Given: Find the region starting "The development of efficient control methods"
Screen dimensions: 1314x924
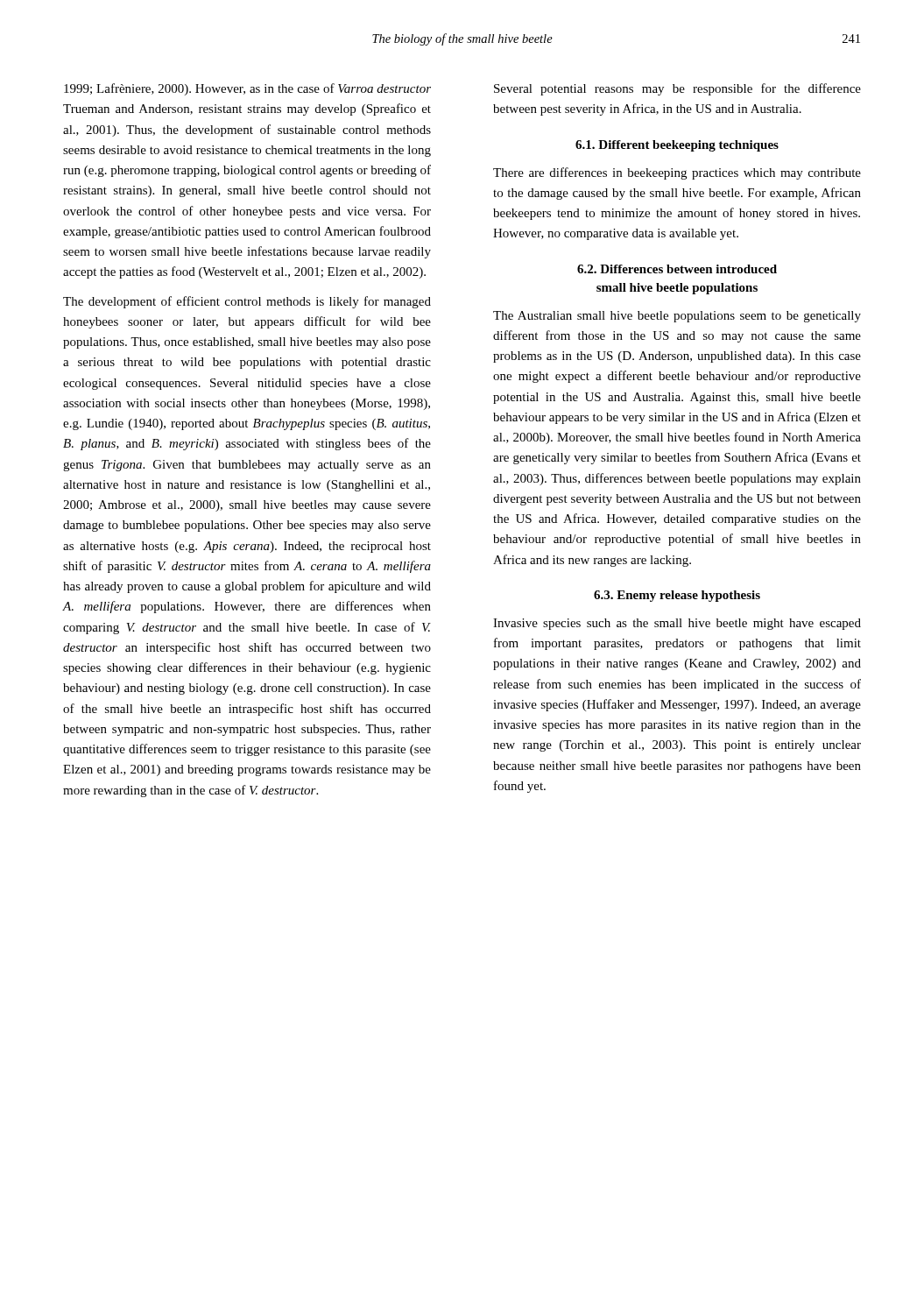Looking at the screenshot, I should click(x=247, y=546).
